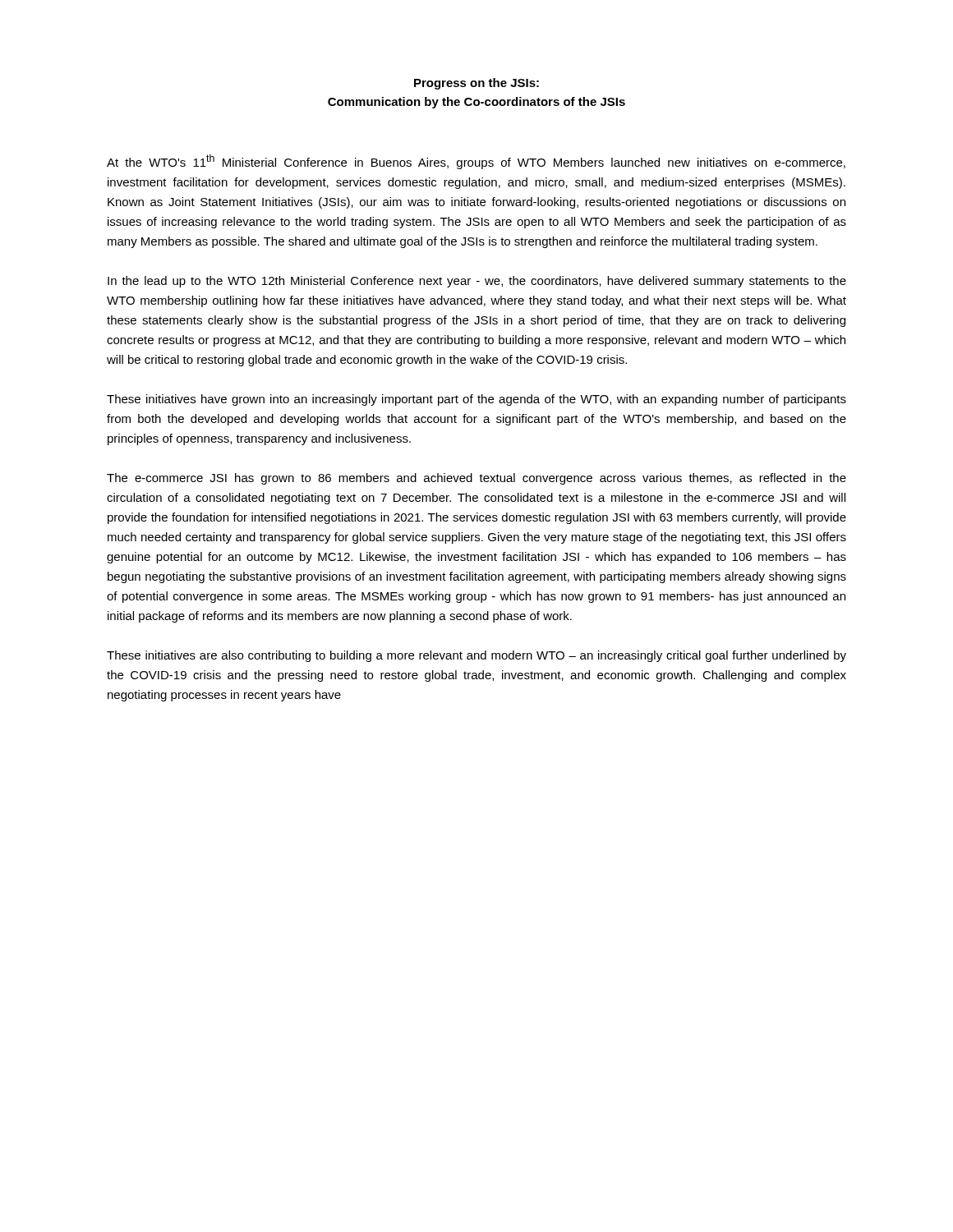The height and width of the screenshot is (1232, 953).
Task: Find the region starting "These initiatives have"
Action: [x=476, y=418]
